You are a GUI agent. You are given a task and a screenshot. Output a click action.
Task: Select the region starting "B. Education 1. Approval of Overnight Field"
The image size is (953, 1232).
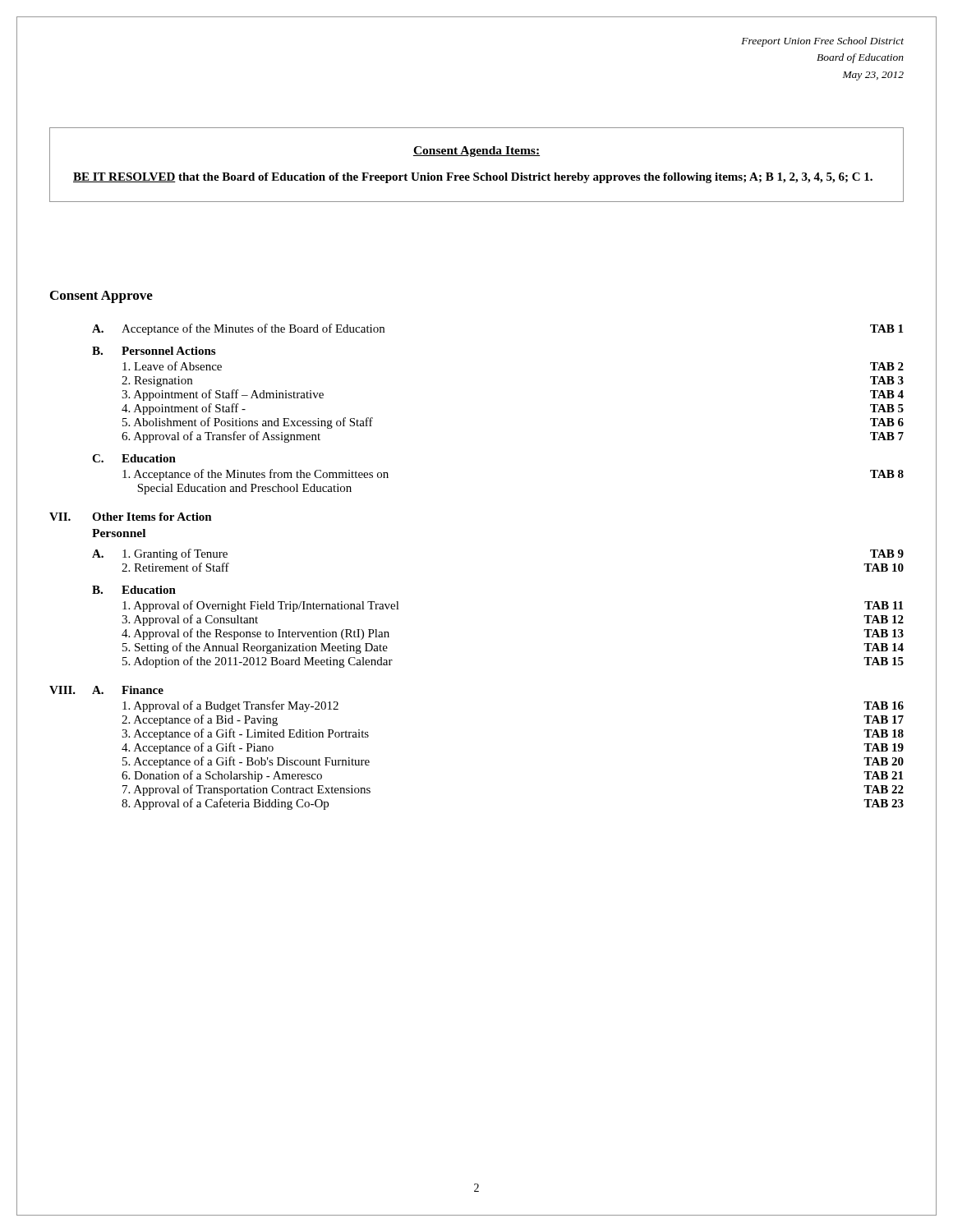click(x=134, y=590)
